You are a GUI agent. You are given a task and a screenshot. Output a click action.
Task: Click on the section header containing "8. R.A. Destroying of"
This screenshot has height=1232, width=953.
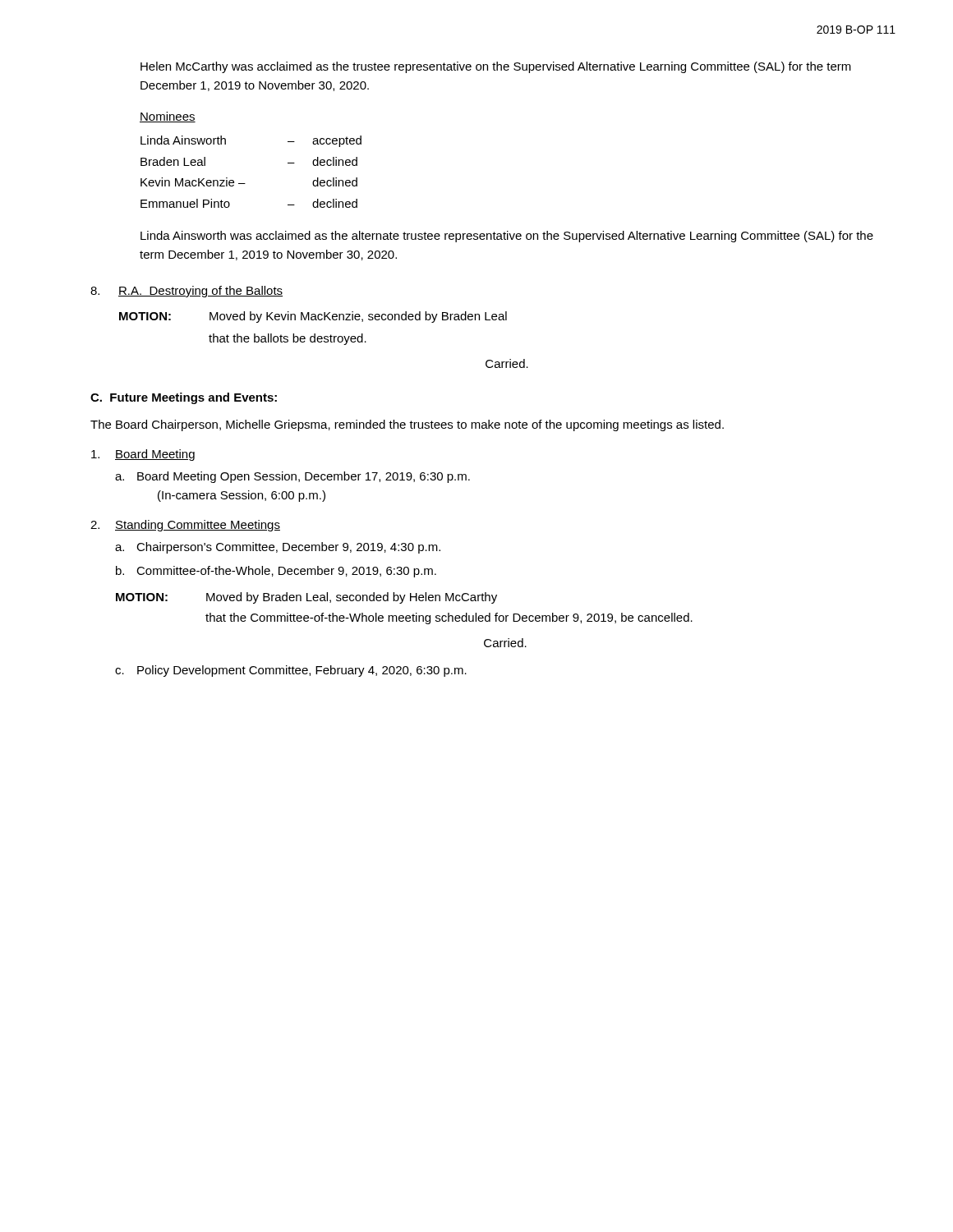point(187,290)
